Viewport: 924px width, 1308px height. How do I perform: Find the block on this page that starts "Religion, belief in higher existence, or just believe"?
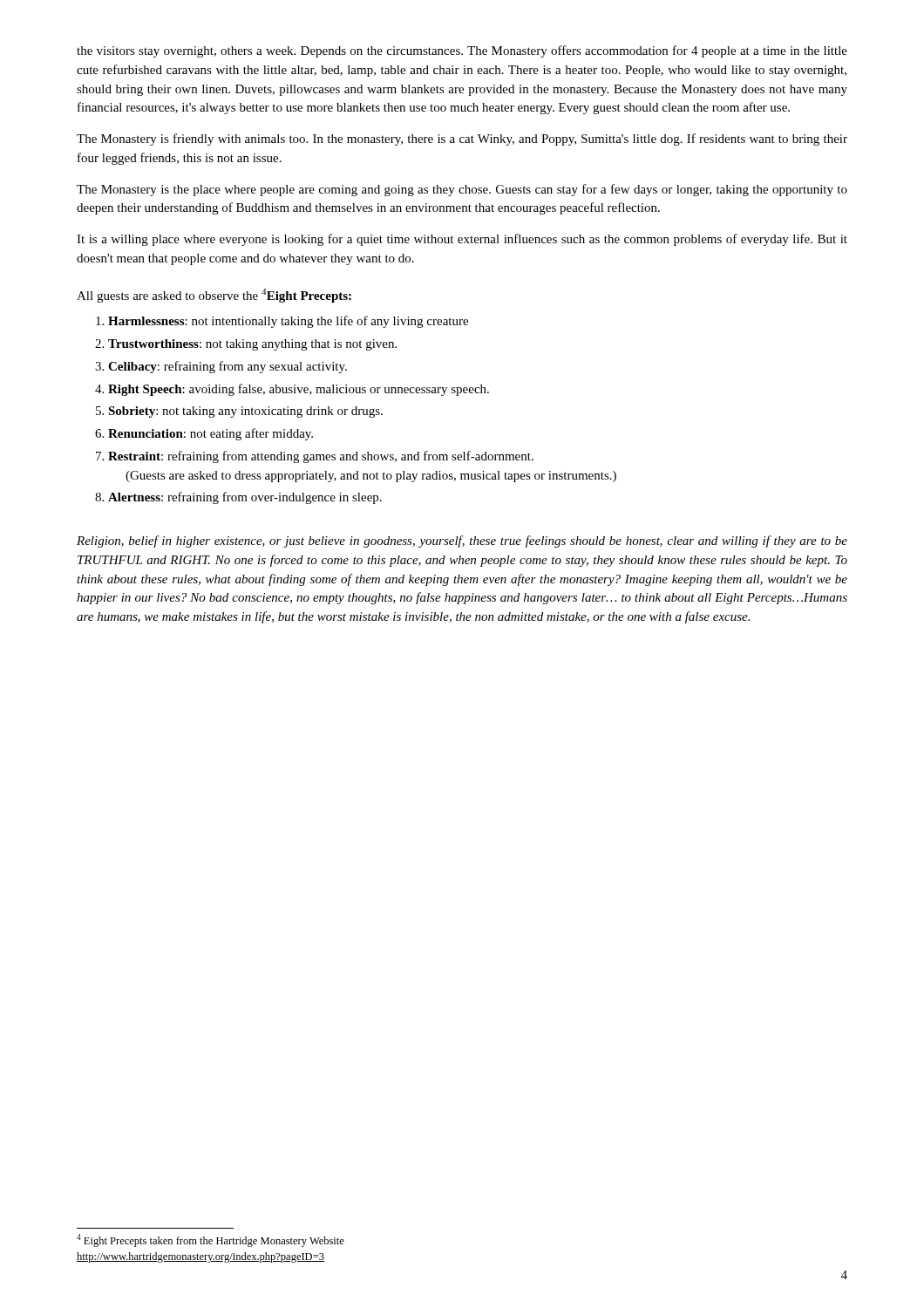tap(462, 579)
